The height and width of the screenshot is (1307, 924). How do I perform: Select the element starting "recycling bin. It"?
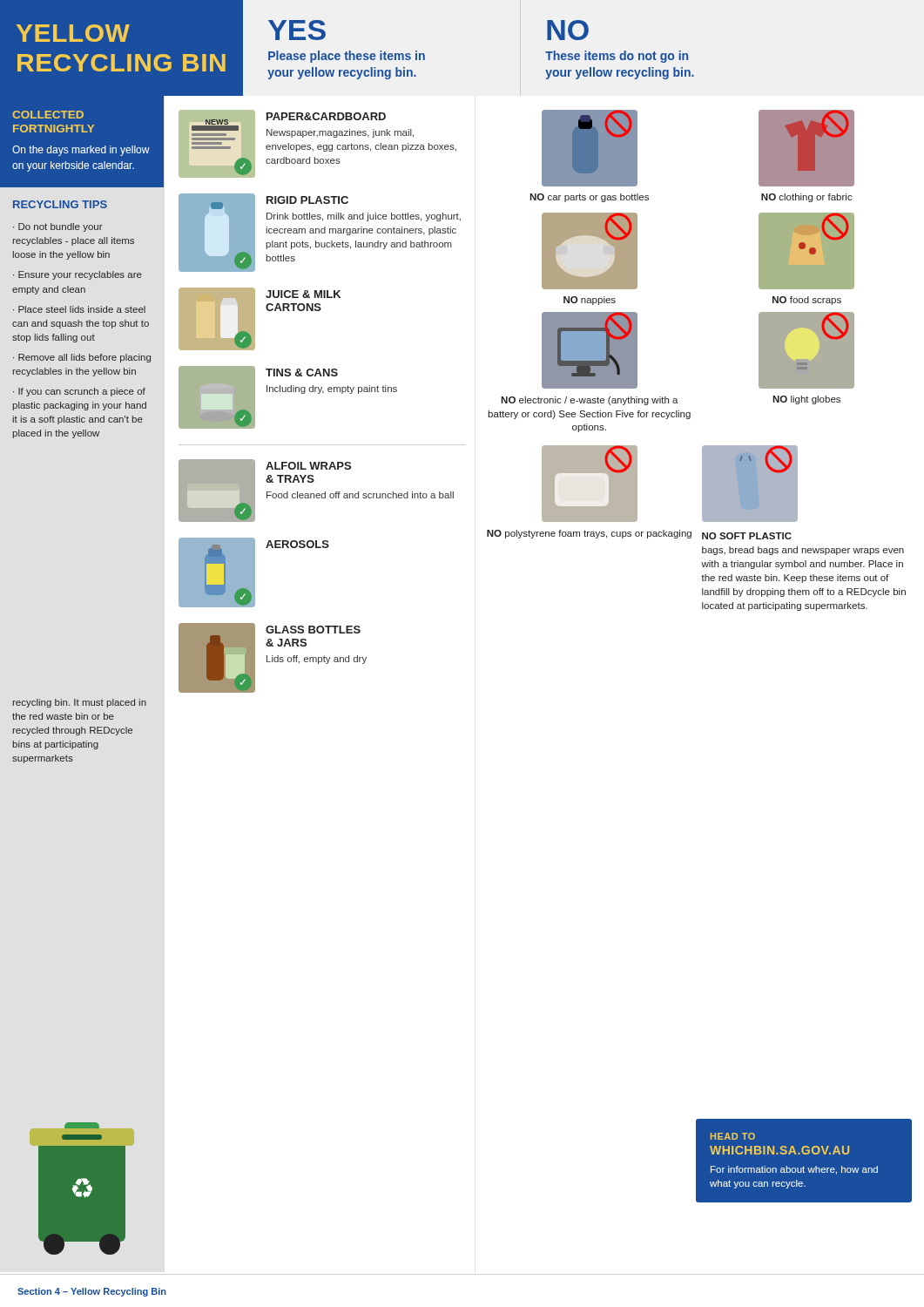pos(79,730)
